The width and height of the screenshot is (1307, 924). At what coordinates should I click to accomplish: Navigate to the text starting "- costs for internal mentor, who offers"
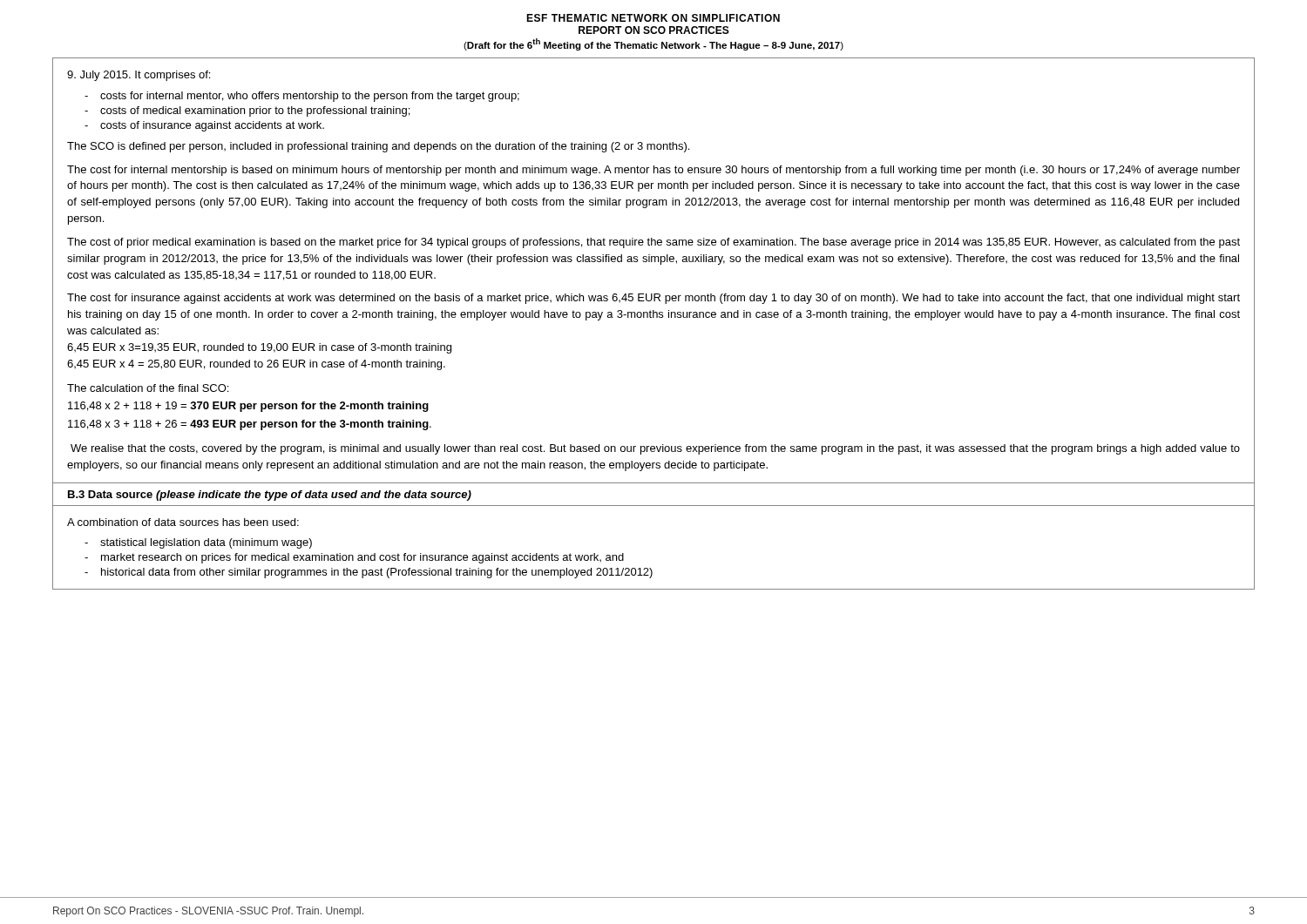coord(302,95)
